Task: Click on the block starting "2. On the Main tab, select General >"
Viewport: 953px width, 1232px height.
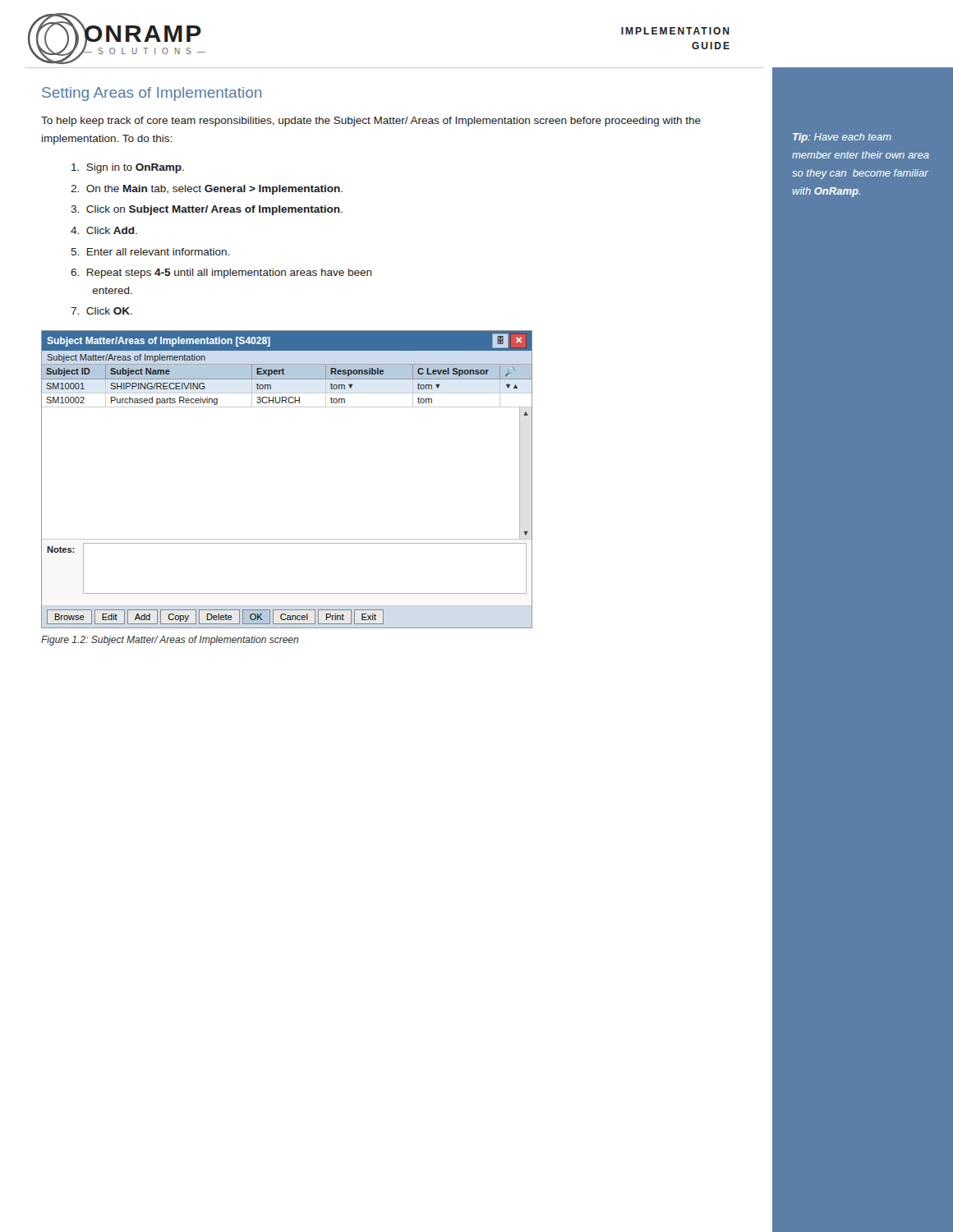Action: click(x=207, y=188)
